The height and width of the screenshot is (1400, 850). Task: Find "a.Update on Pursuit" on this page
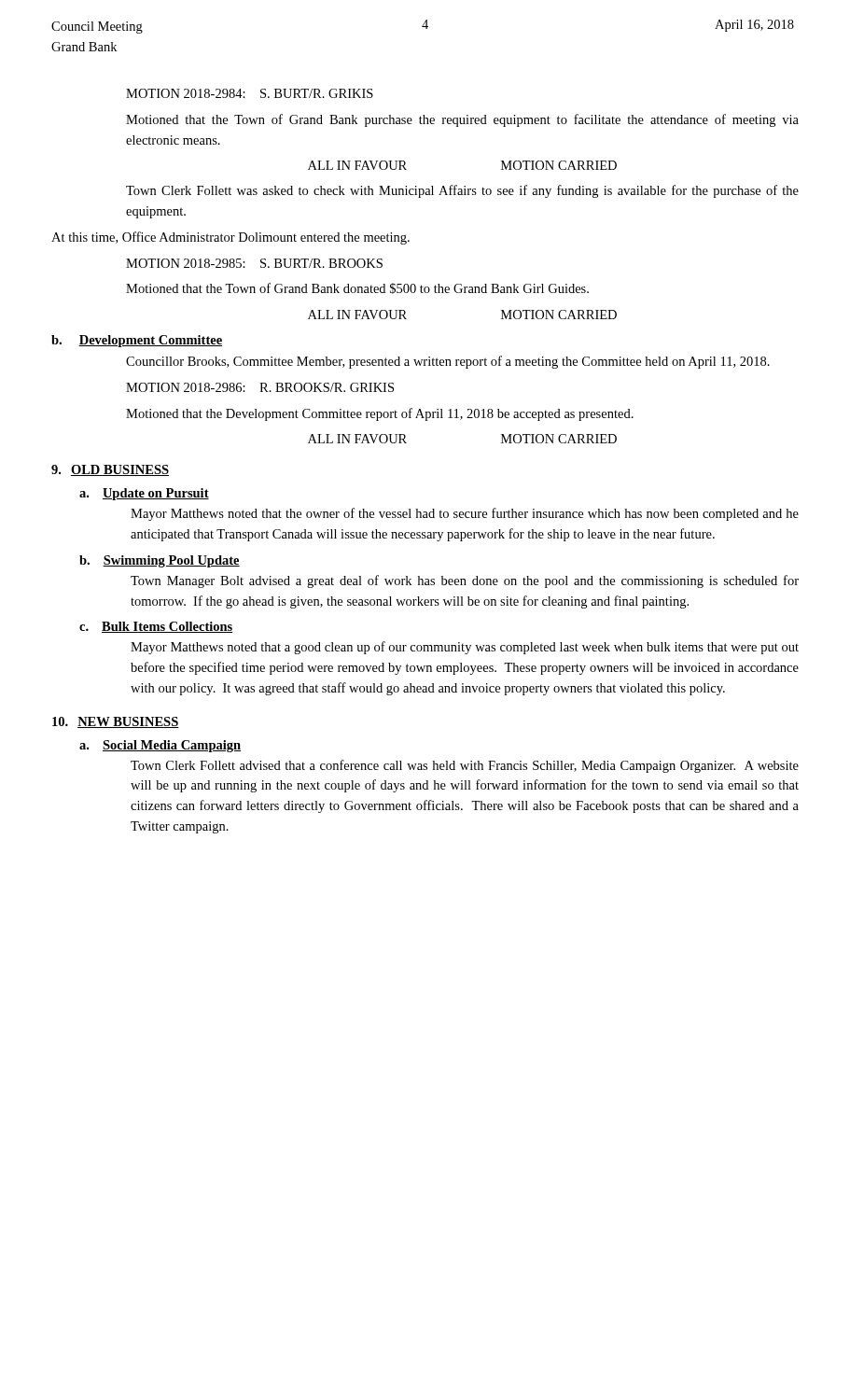144,493
